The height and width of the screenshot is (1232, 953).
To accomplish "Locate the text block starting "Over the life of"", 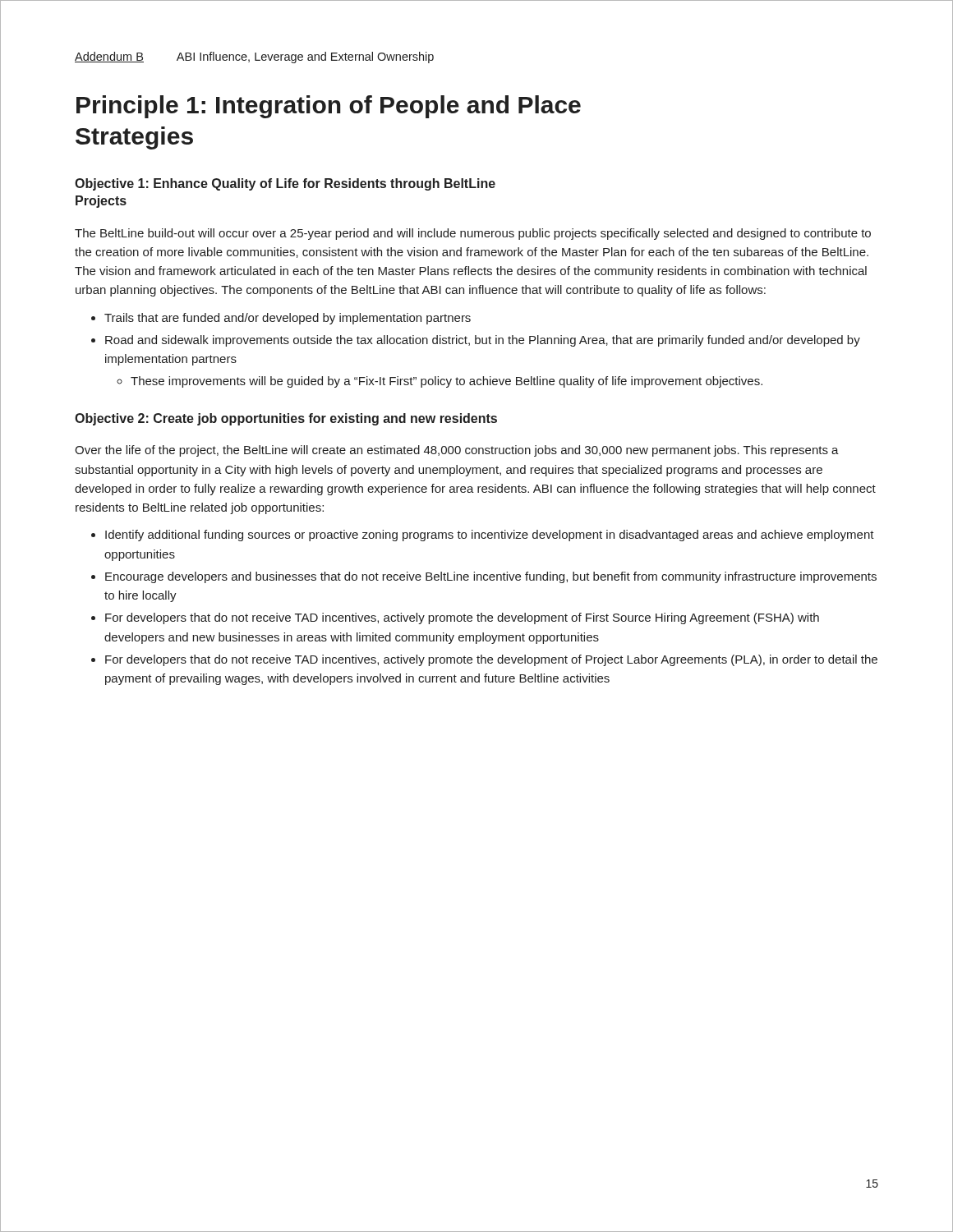I will click(x=475, y=479).
